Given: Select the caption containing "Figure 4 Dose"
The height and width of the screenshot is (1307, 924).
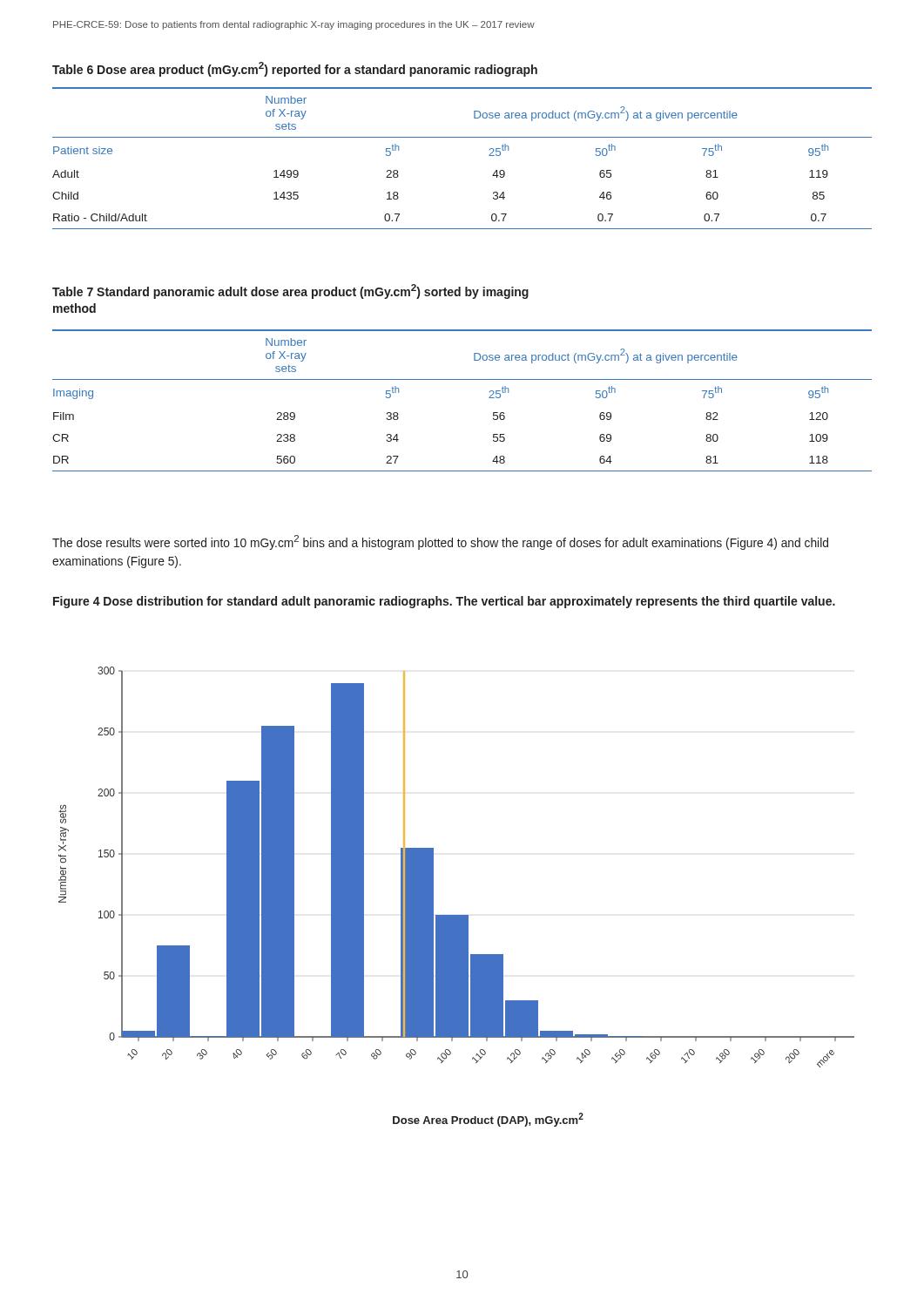Looking at the screenshot, I should pos(444,601).
